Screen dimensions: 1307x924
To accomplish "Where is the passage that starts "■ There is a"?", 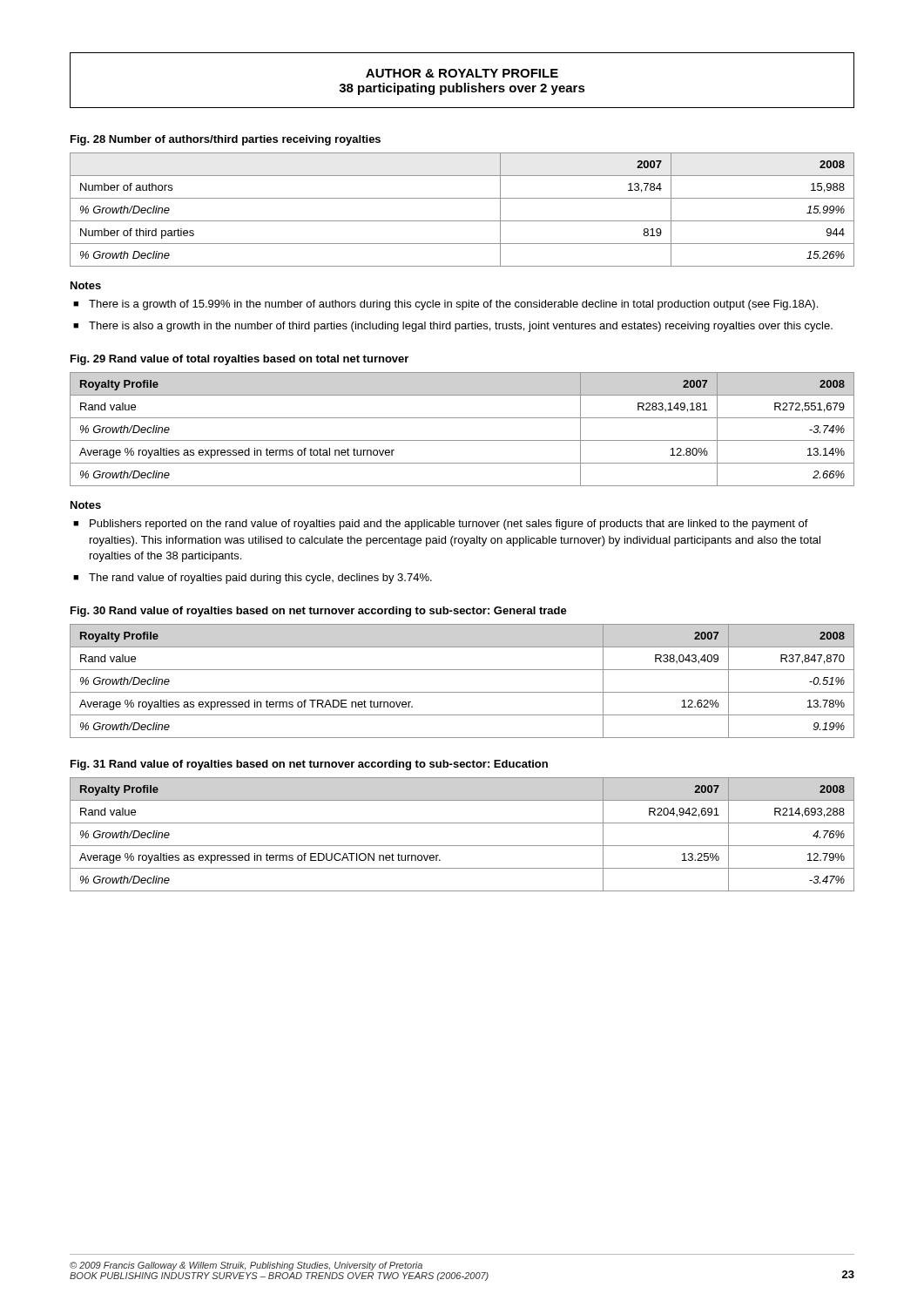I will tap(446, 304).
